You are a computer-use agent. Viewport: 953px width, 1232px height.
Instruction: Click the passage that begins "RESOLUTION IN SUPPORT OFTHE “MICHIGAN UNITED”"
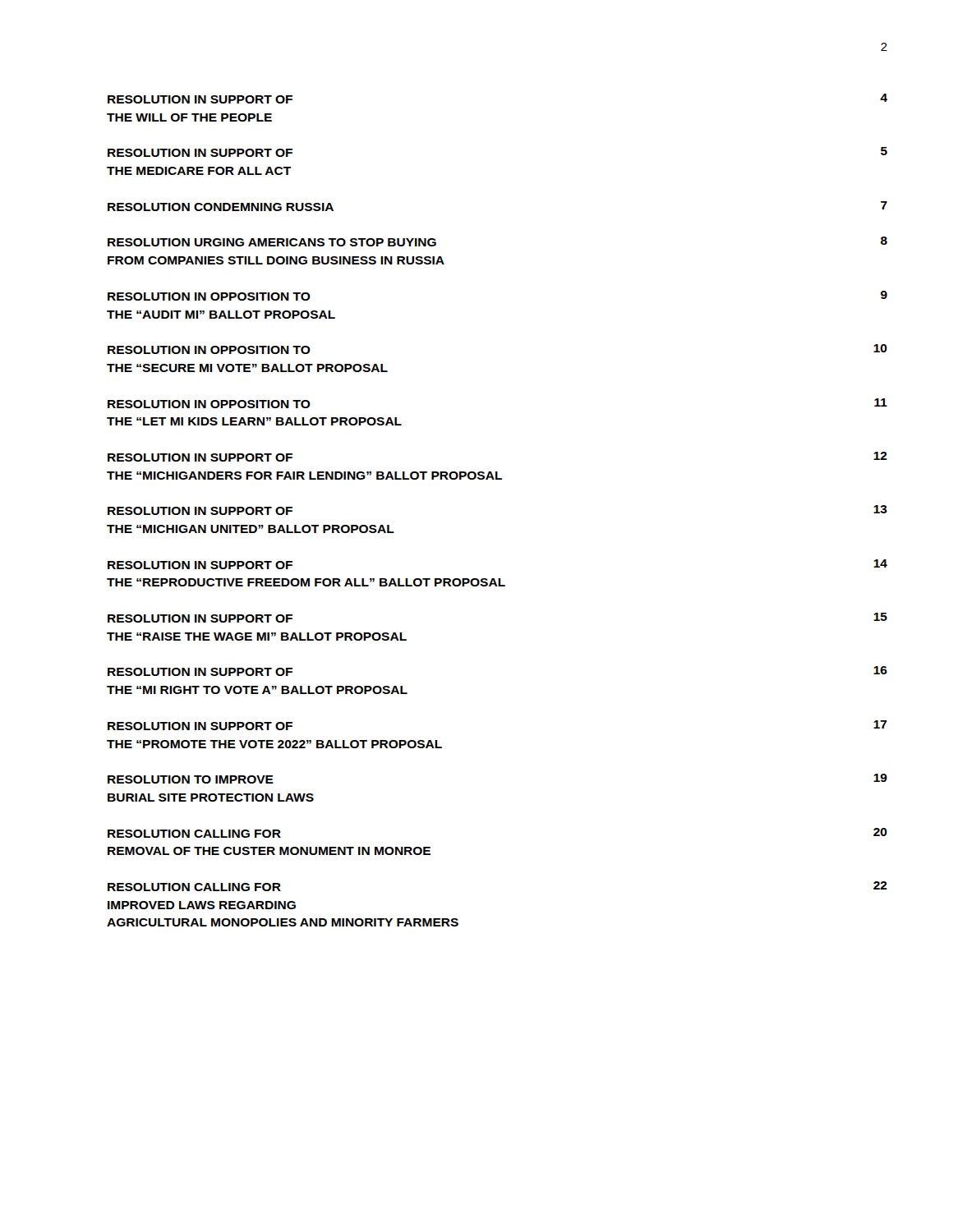(x=202, y=510)
